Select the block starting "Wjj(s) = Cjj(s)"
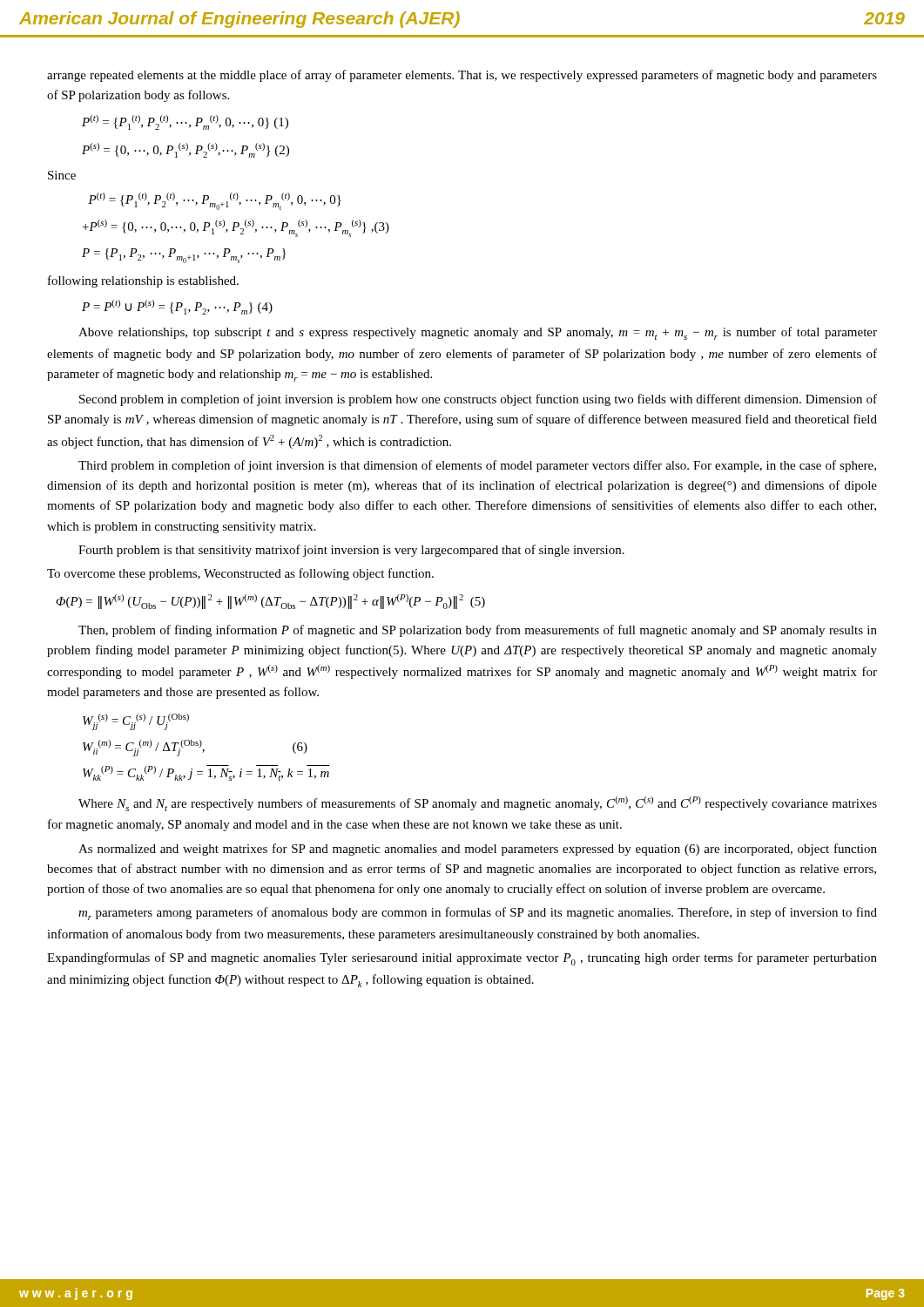This screenshot has height=1307, width=924. click(206, 746)
